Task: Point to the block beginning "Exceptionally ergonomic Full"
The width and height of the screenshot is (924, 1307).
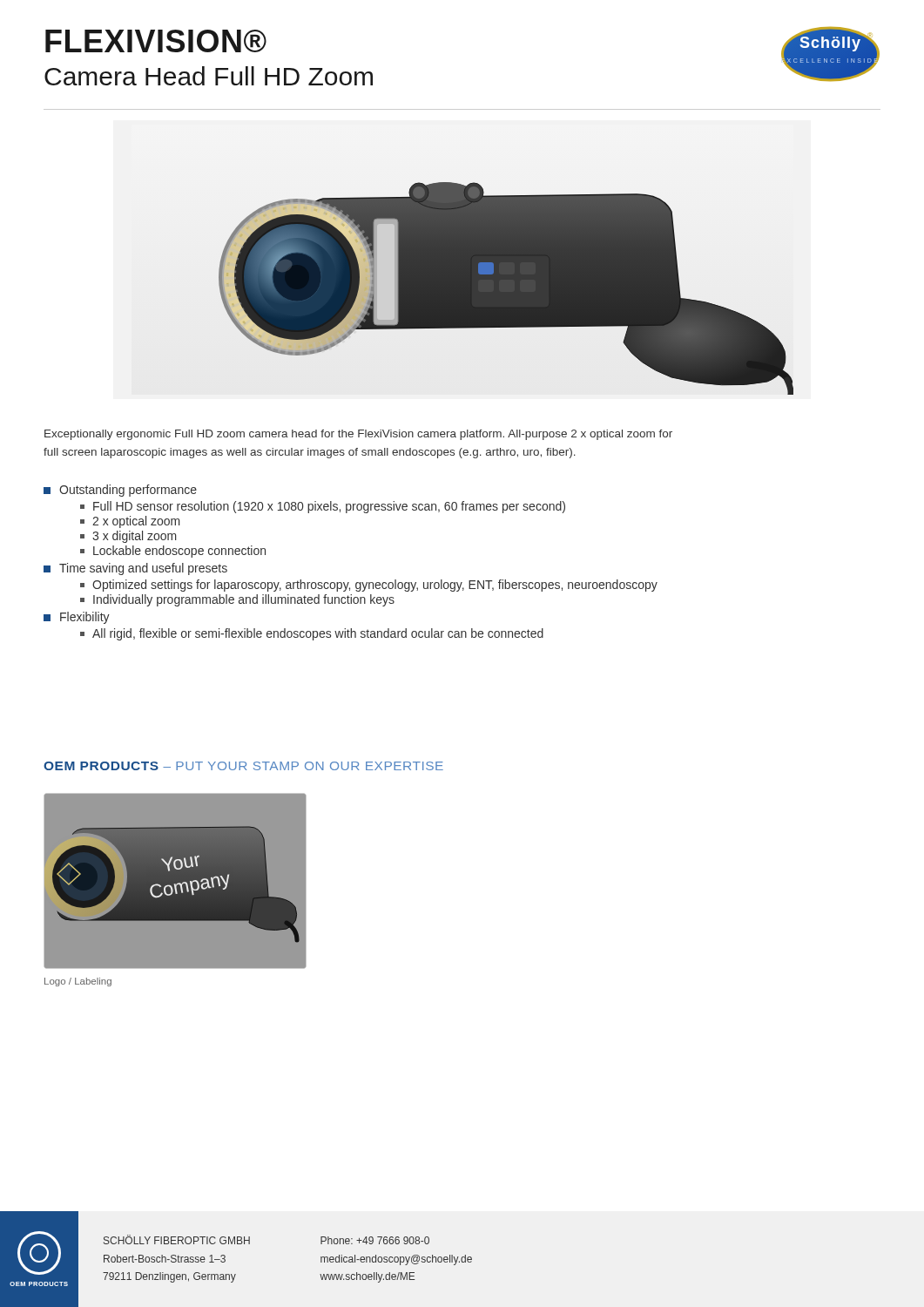Action: point(358,443)
